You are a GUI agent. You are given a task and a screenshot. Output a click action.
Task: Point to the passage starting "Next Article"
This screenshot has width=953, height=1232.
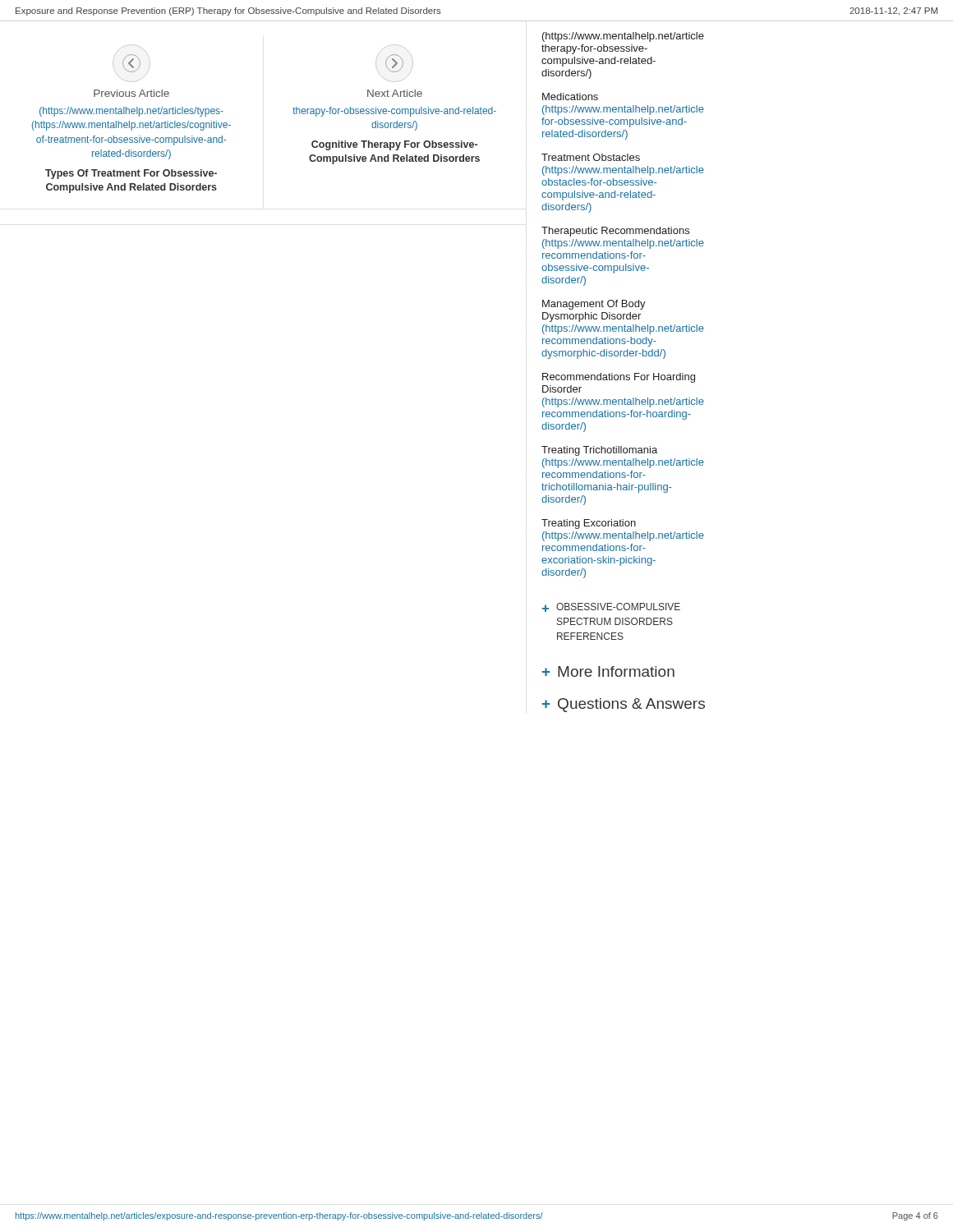pos(395,93)
